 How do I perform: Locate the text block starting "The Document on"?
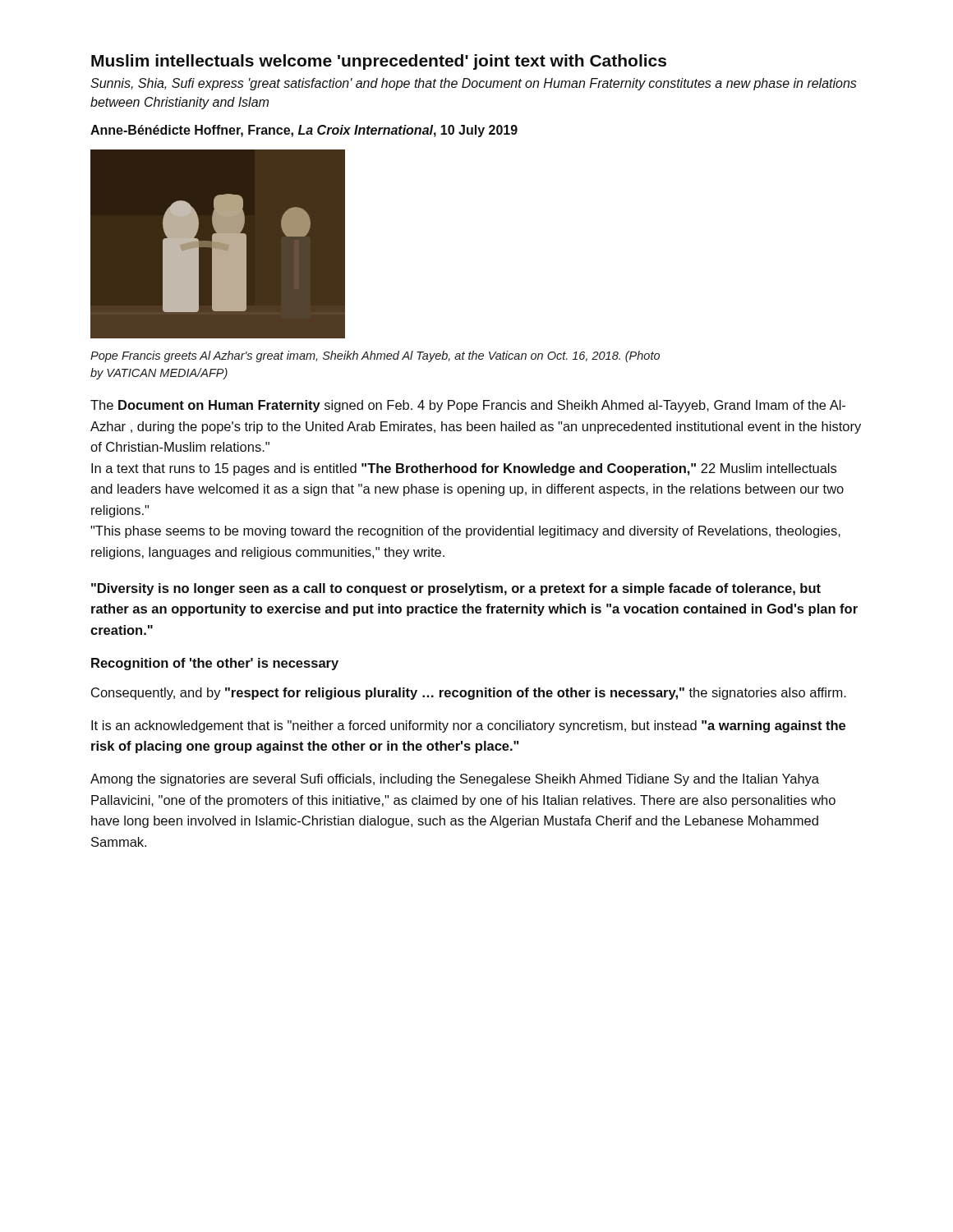point(476,479)
